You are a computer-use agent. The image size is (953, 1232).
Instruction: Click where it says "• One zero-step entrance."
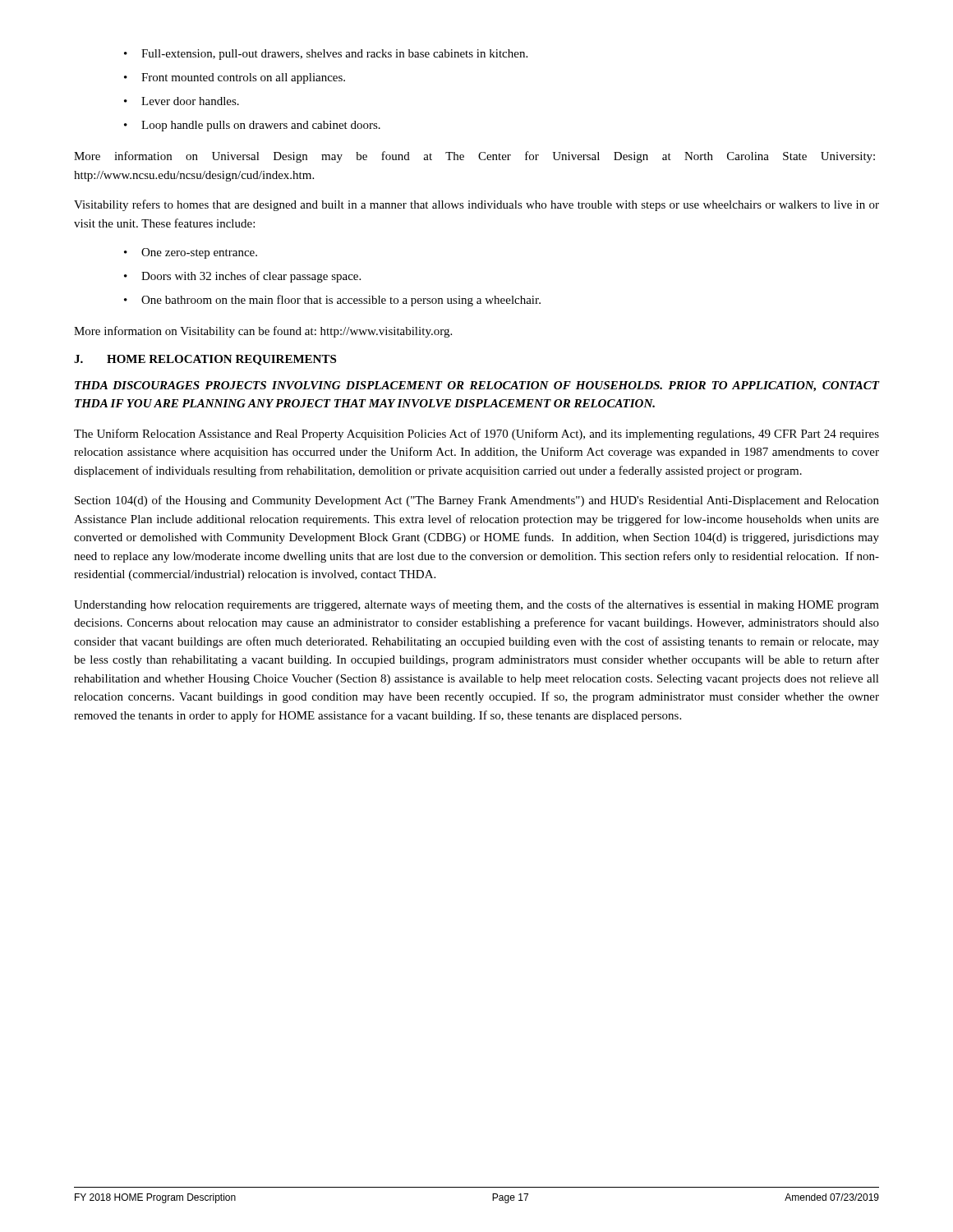point(191,253)
